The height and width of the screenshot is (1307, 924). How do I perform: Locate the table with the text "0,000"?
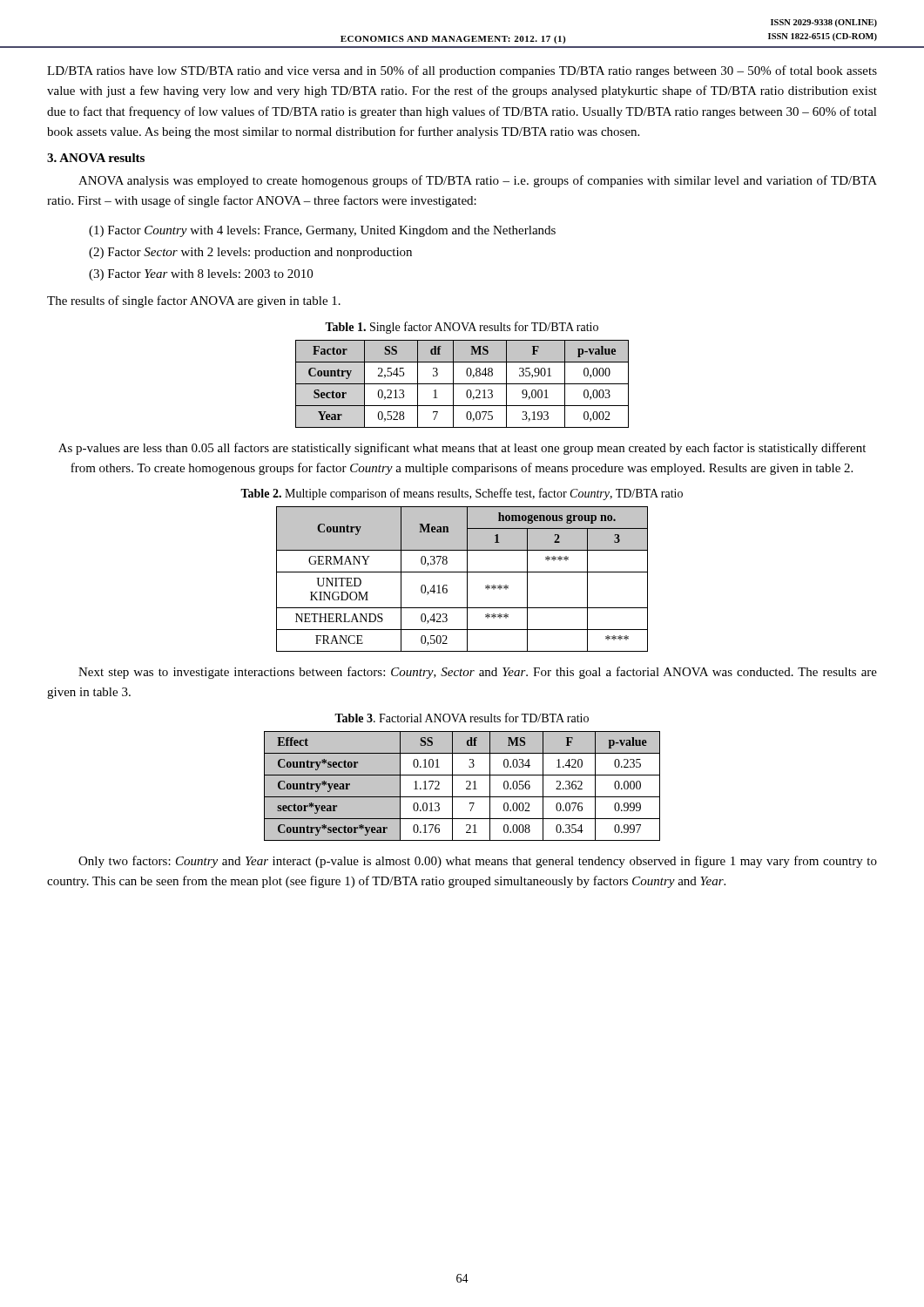(462, 383)
